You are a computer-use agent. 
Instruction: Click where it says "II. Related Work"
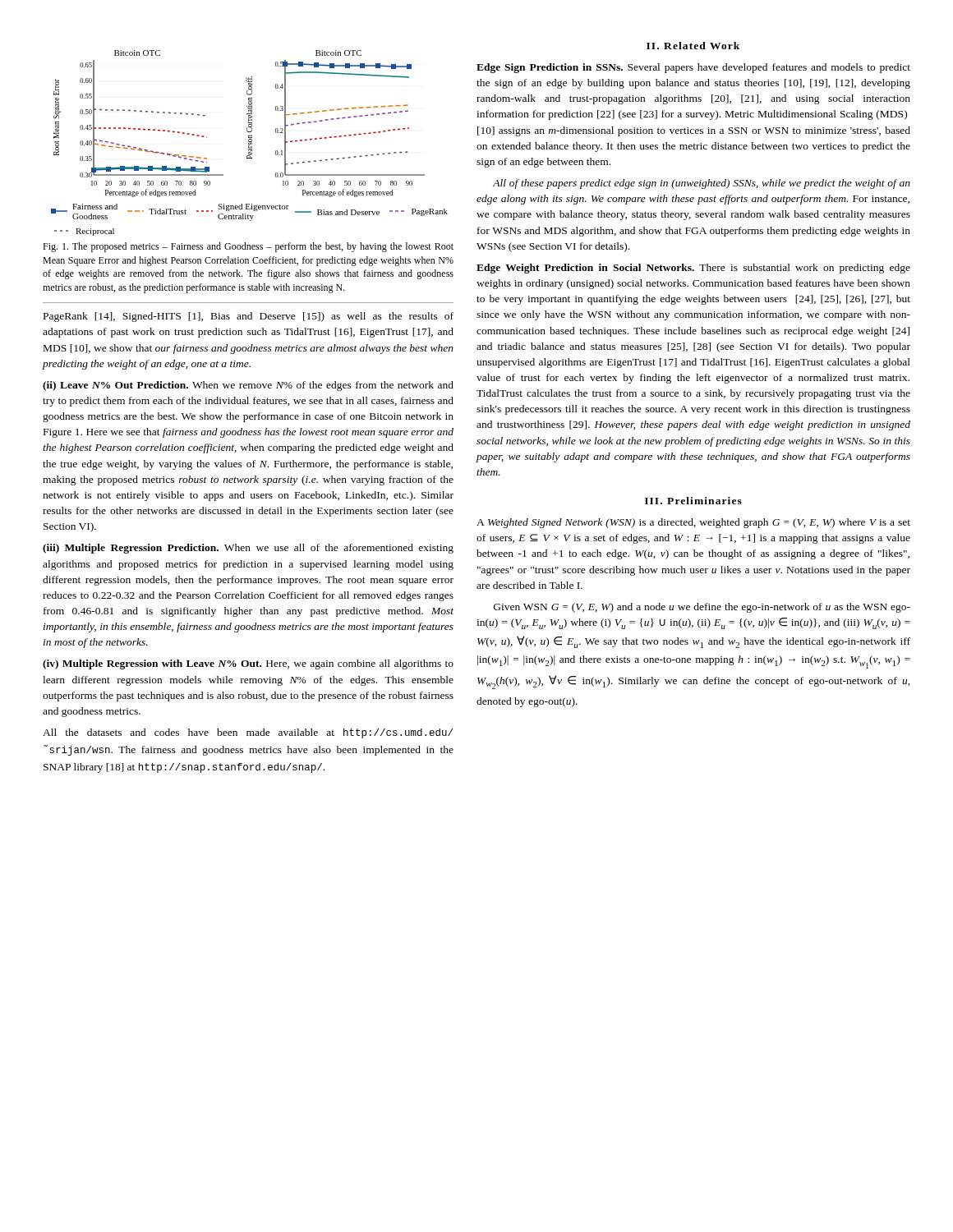(693, 46)
